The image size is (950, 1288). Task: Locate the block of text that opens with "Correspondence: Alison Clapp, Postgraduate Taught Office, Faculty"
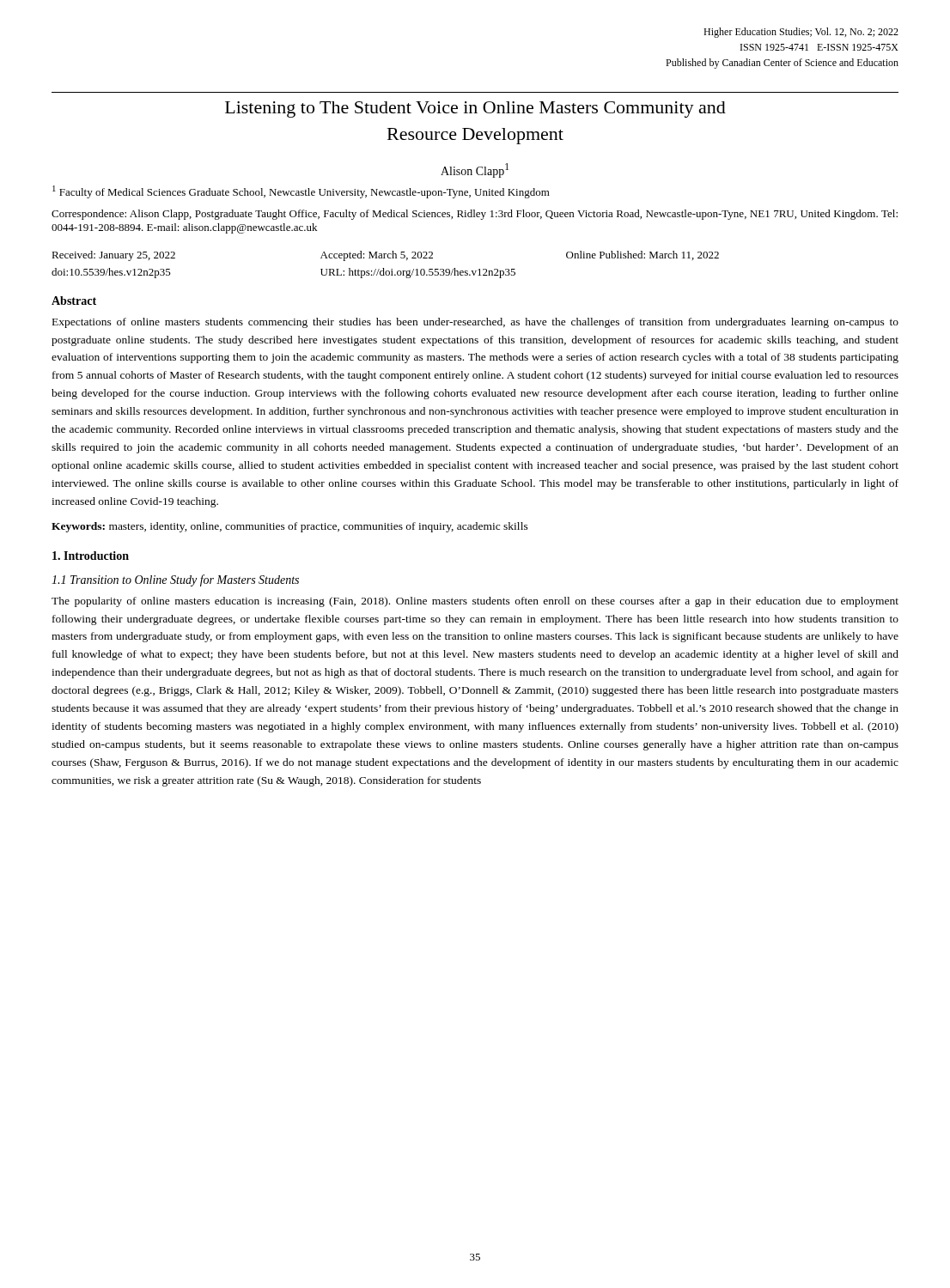click(x=475, y=220)
